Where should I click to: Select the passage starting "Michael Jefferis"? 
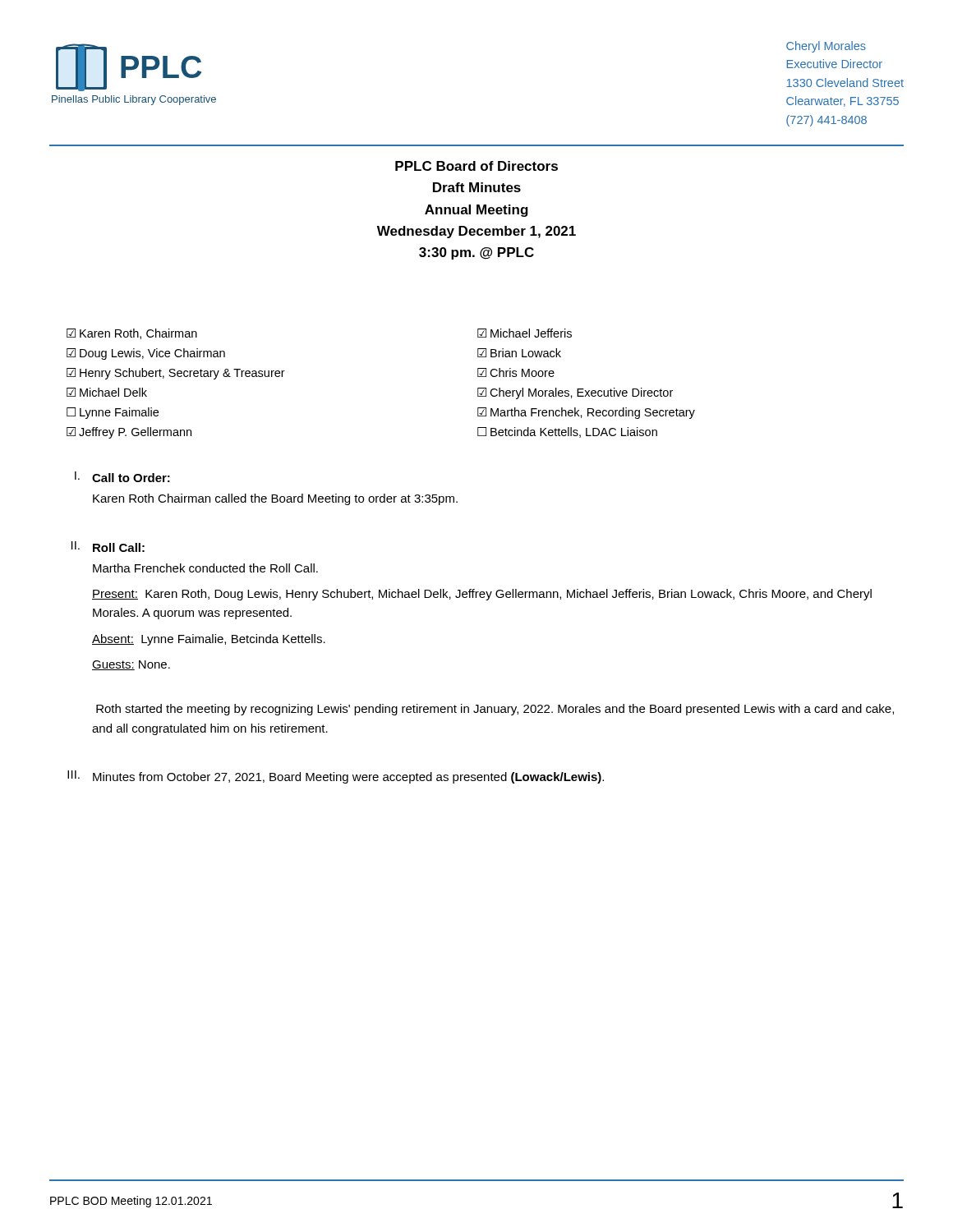[x=524, y=333]
